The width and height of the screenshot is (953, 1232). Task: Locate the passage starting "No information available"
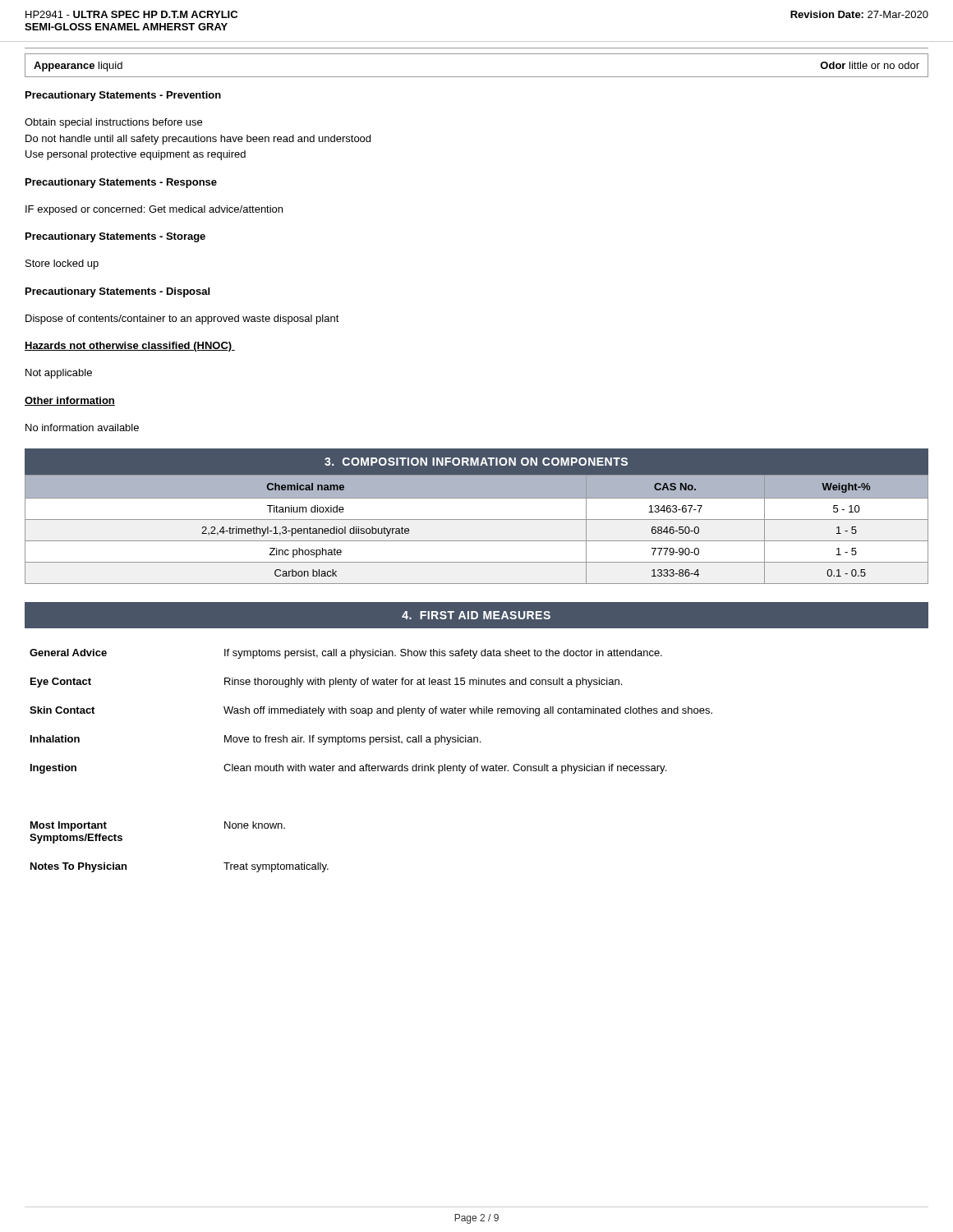coord(82,428)
